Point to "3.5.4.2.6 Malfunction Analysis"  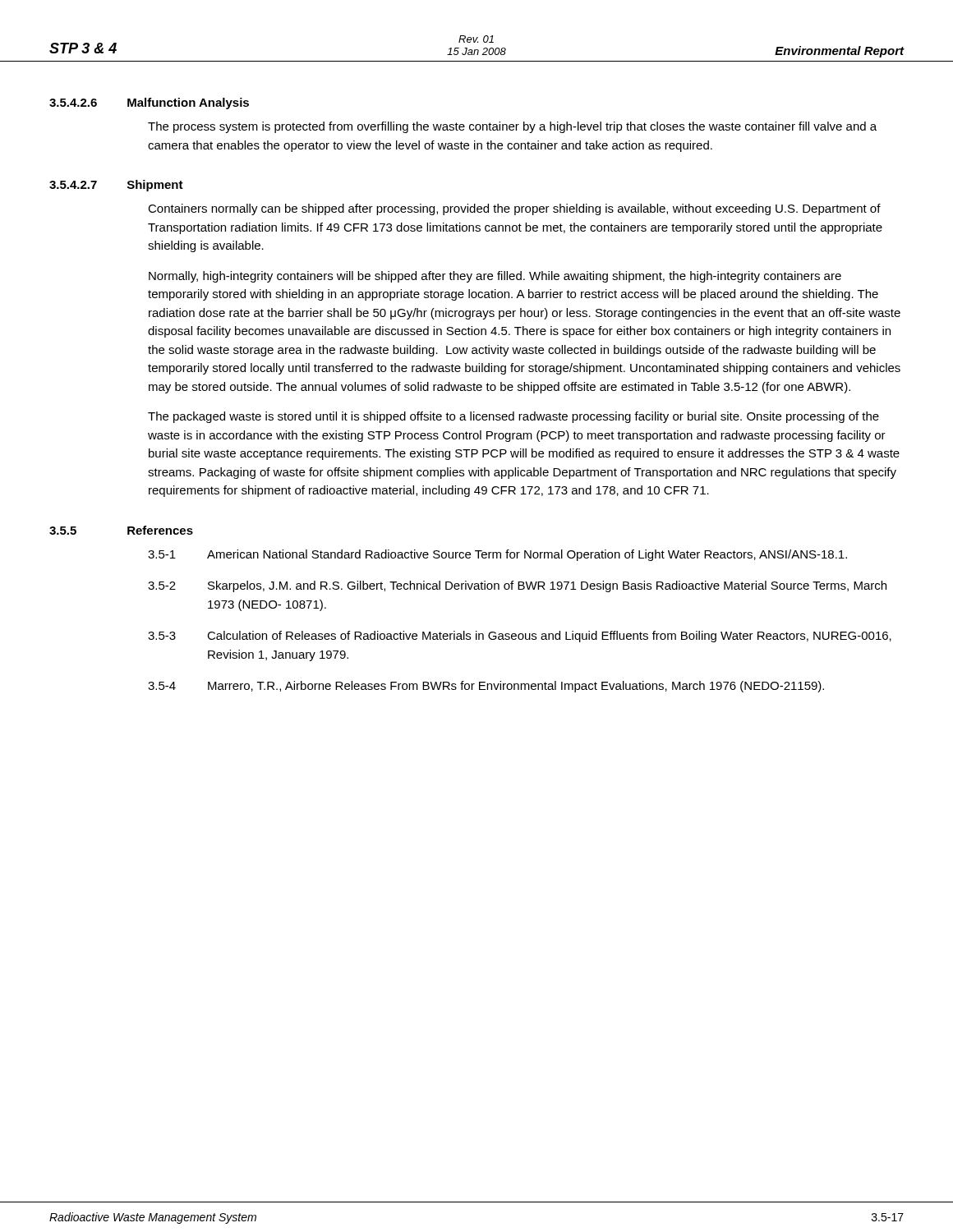[149, 102]
